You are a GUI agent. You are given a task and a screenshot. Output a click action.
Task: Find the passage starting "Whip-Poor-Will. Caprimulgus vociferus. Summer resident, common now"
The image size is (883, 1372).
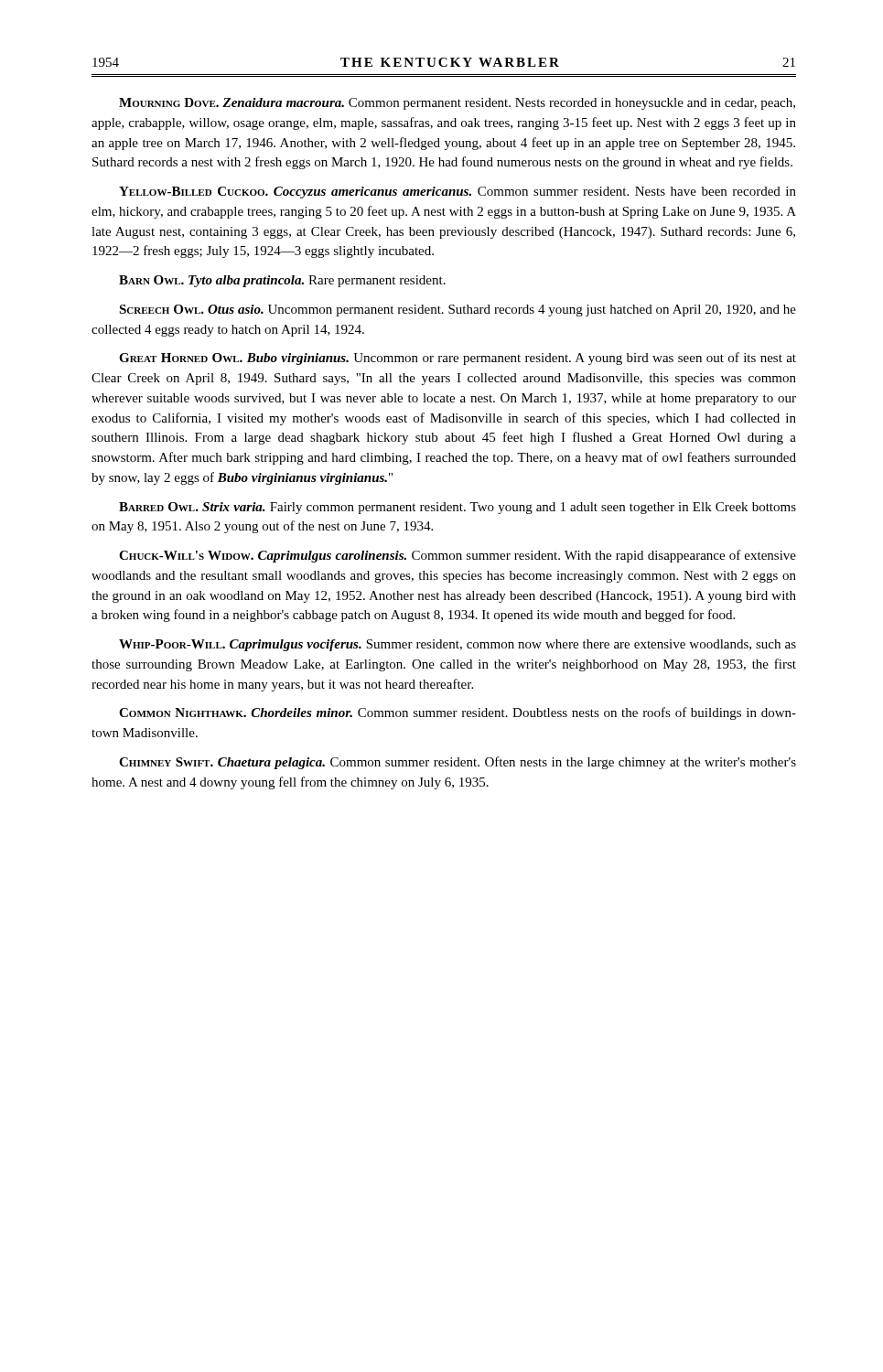coord(444,664)
